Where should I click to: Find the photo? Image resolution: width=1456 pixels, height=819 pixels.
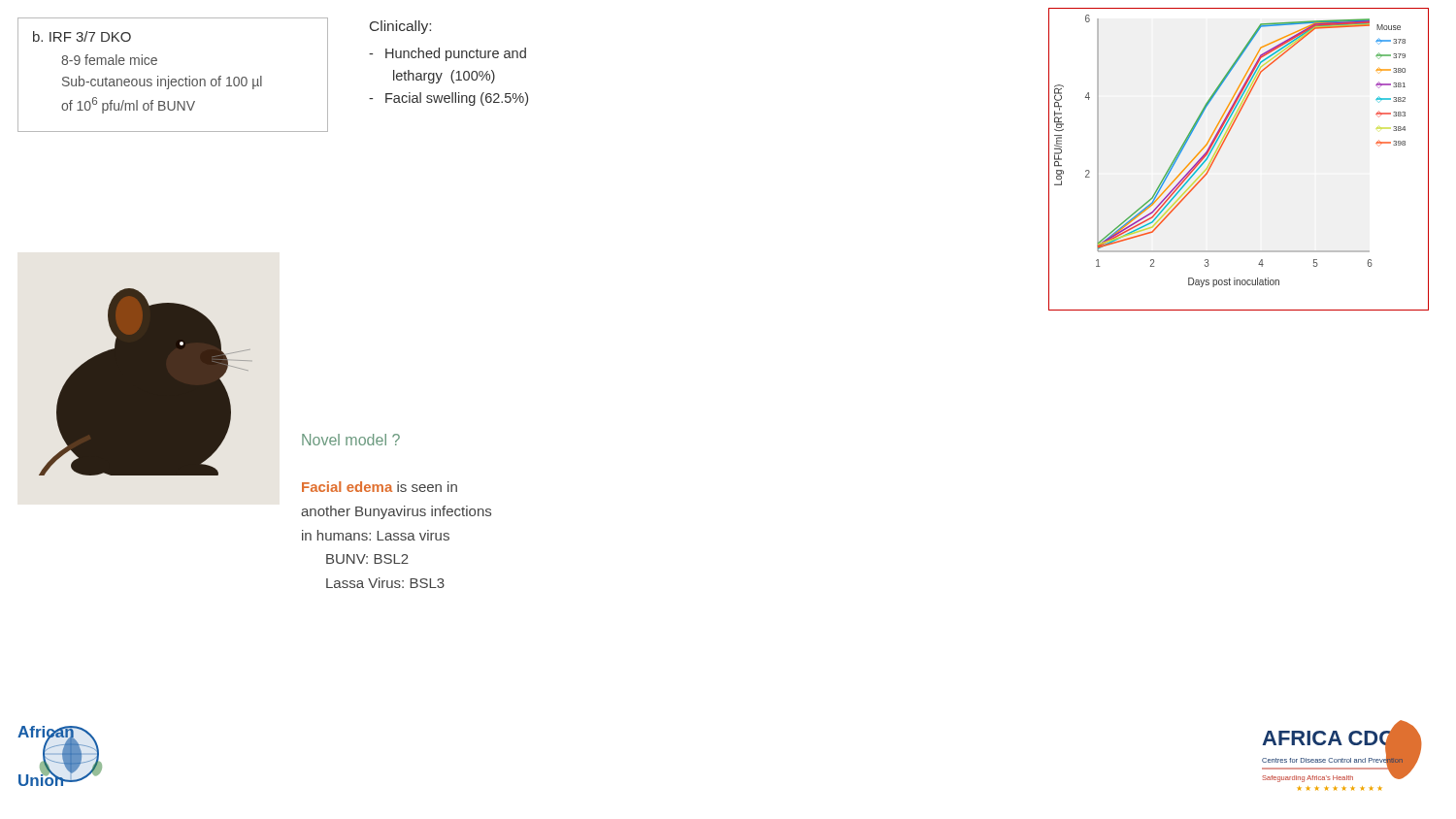[x=149, y=378]
